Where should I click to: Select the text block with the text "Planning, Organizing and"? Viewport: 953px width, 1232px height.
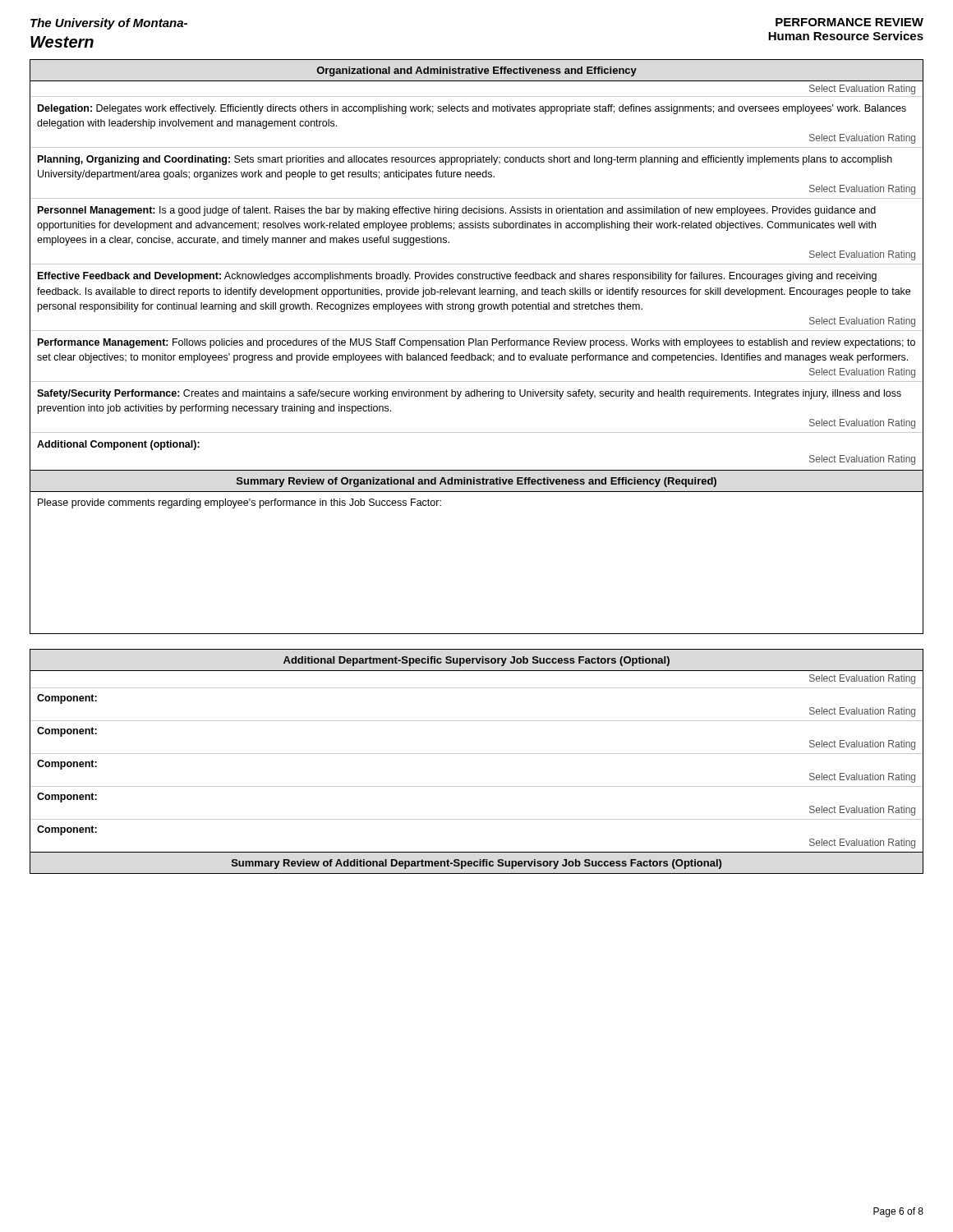465,167
